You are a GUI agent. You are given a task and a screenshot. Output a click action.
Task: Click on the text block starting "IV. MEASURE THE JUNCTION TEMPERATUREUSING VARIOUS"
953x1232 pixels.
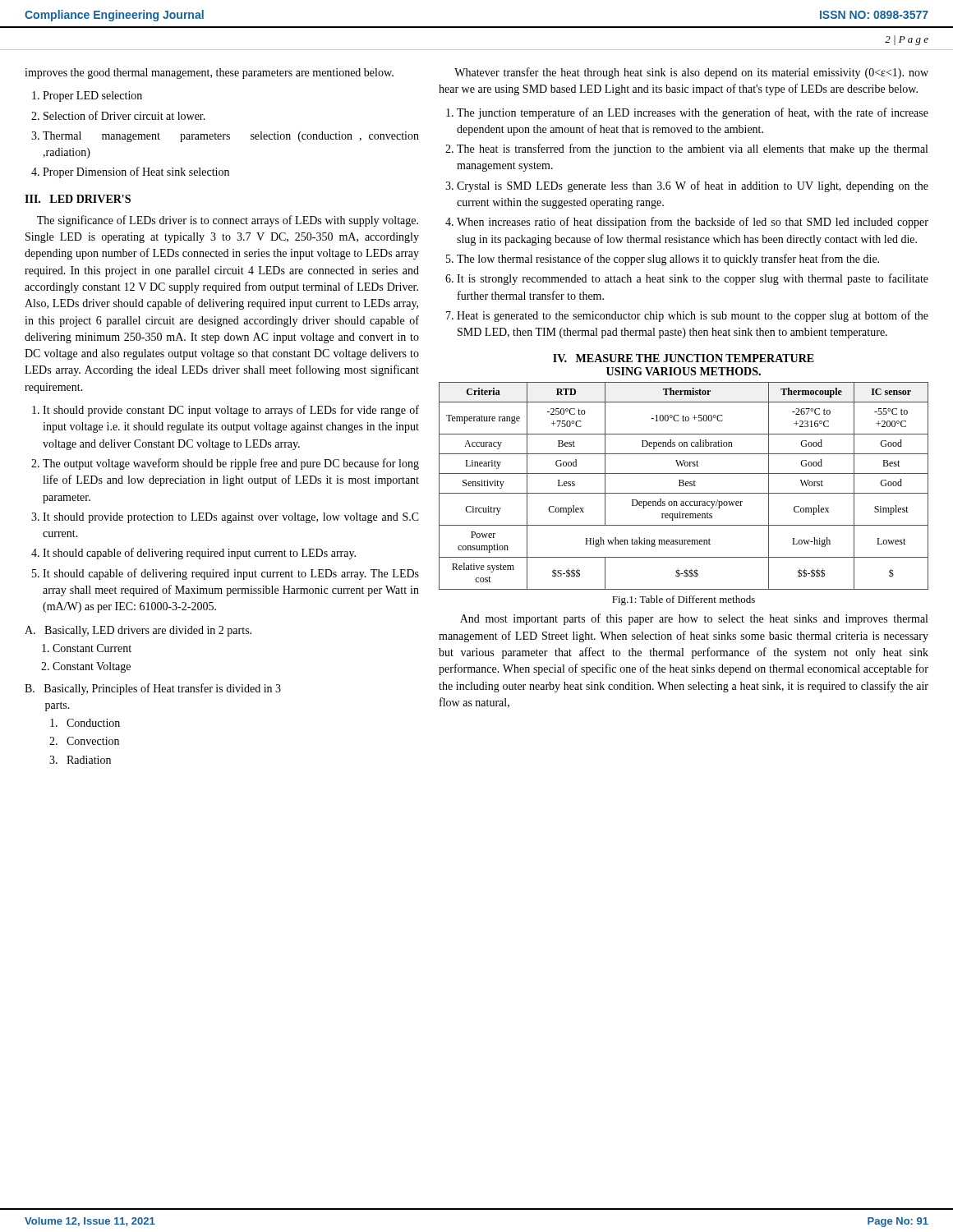(683, 365)
